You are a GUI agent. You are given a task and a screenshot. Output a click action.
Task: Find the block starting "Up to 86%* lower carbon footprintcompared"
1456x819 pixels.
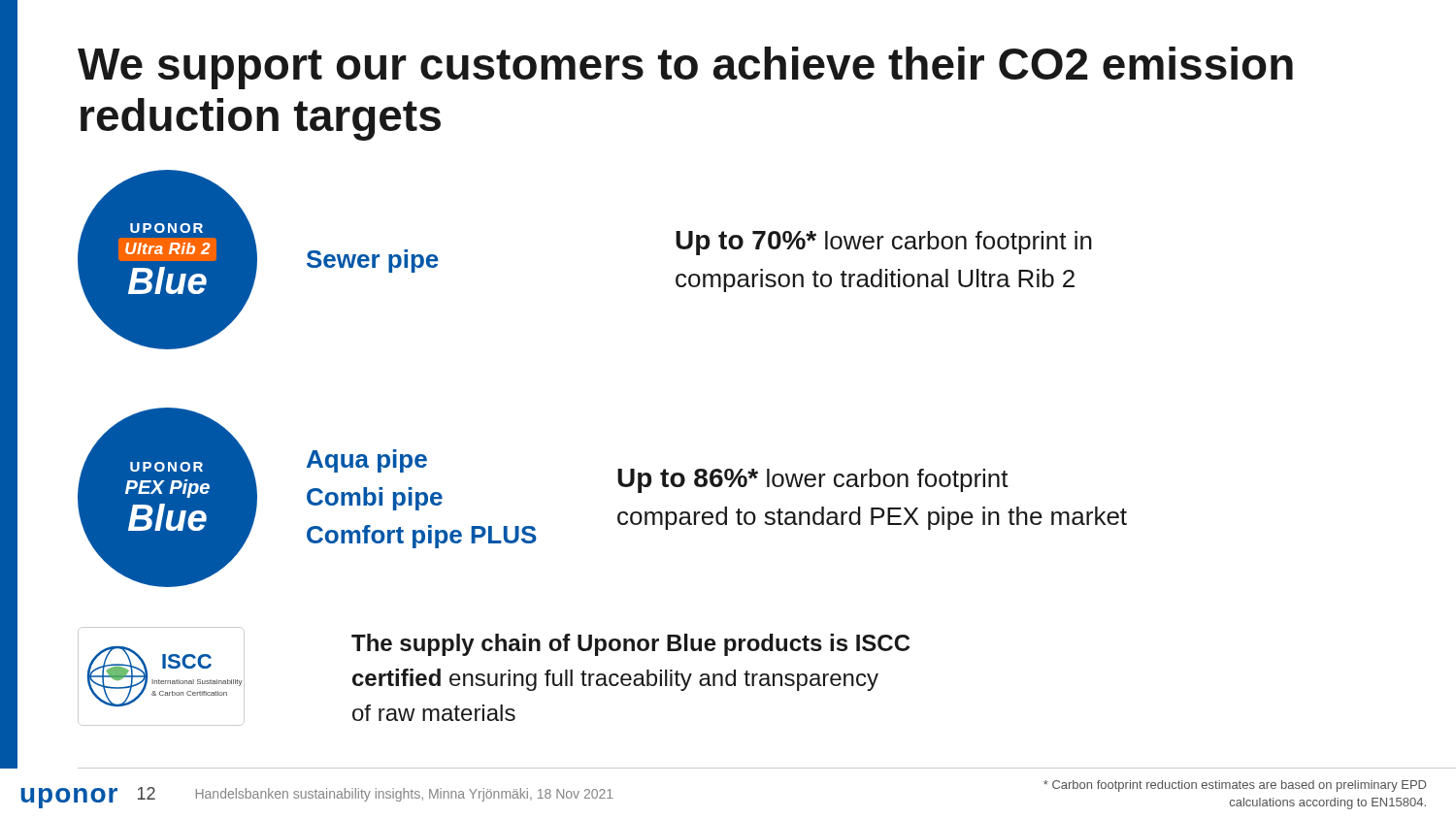click(872, 497)
